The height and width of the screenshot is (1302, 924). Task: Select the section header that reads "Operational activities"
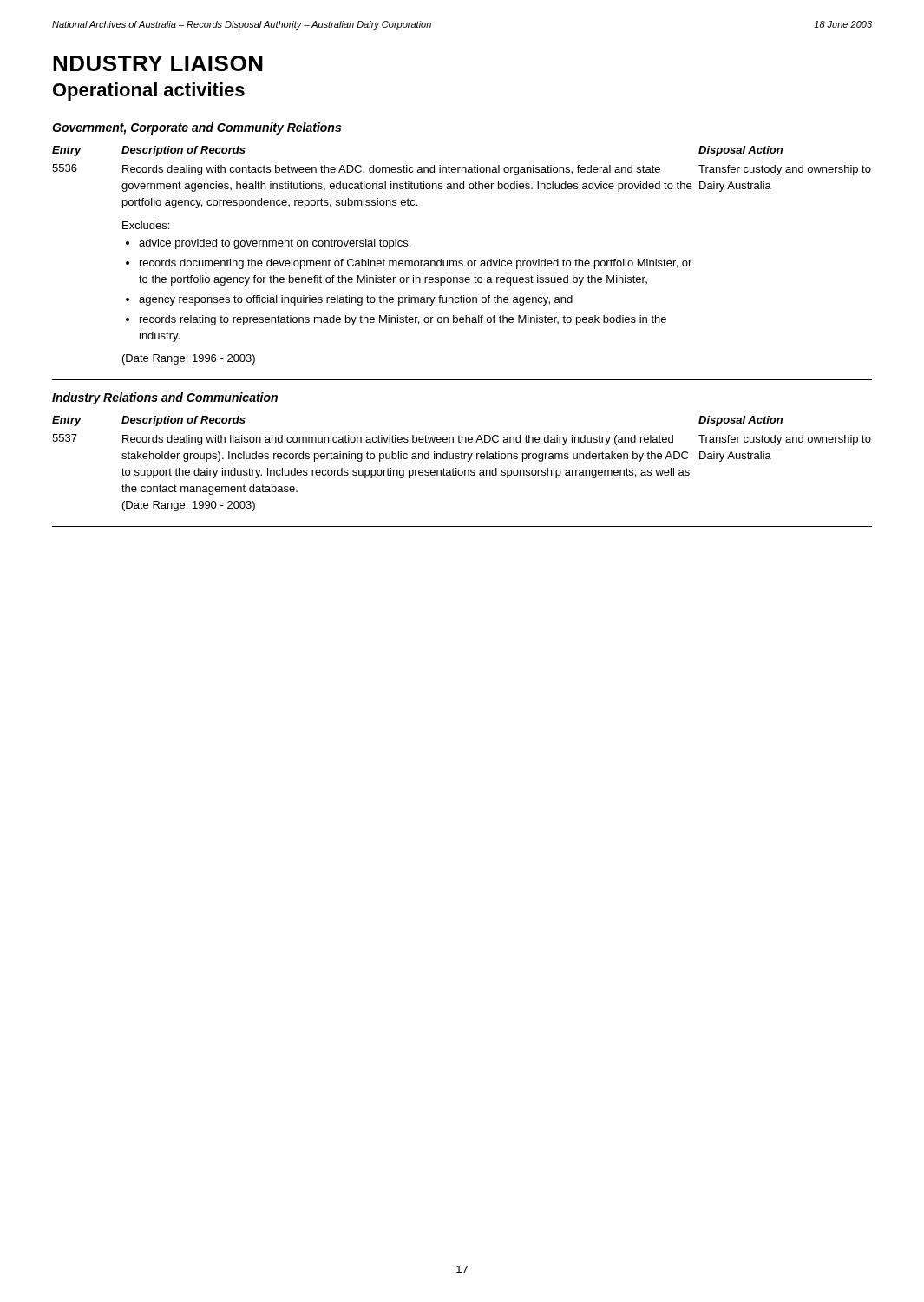tap(149, 90)
